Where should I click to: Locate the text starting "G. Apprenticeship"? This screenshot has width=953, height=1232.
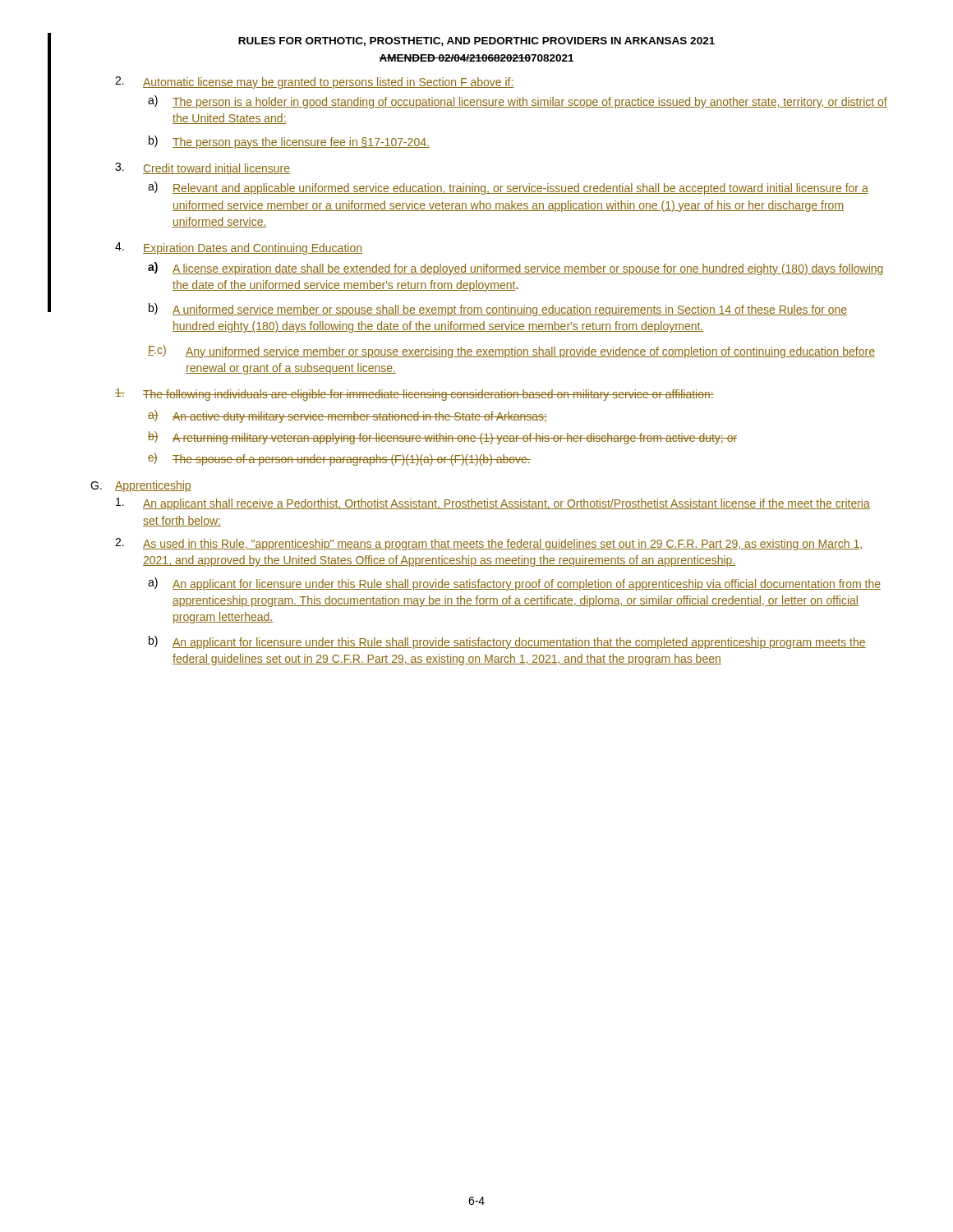click(141, 486)
